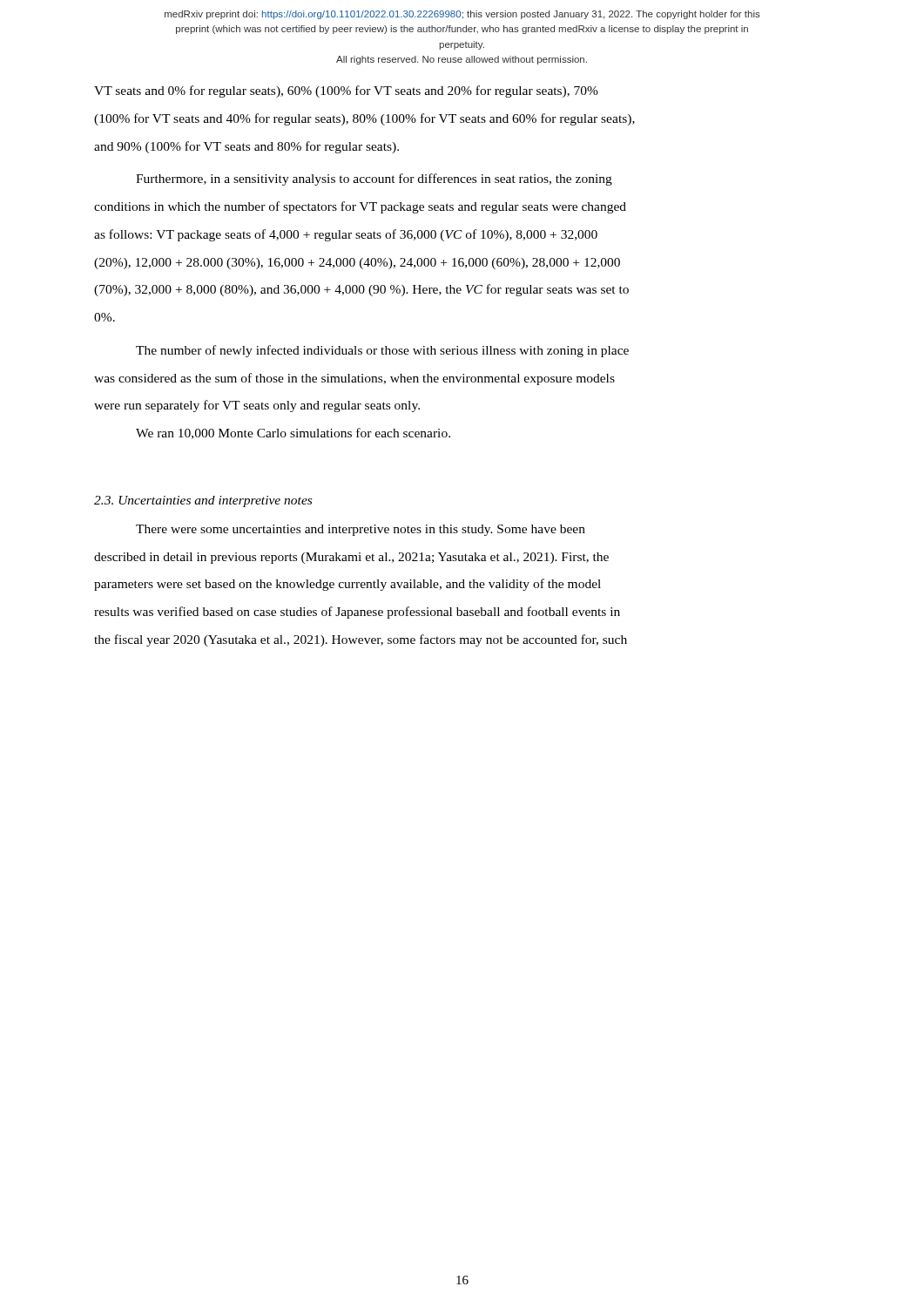
Task: Click on the text block with the text "There were some uncertainties and interpretive notes"
Action: tap(360, 528)
